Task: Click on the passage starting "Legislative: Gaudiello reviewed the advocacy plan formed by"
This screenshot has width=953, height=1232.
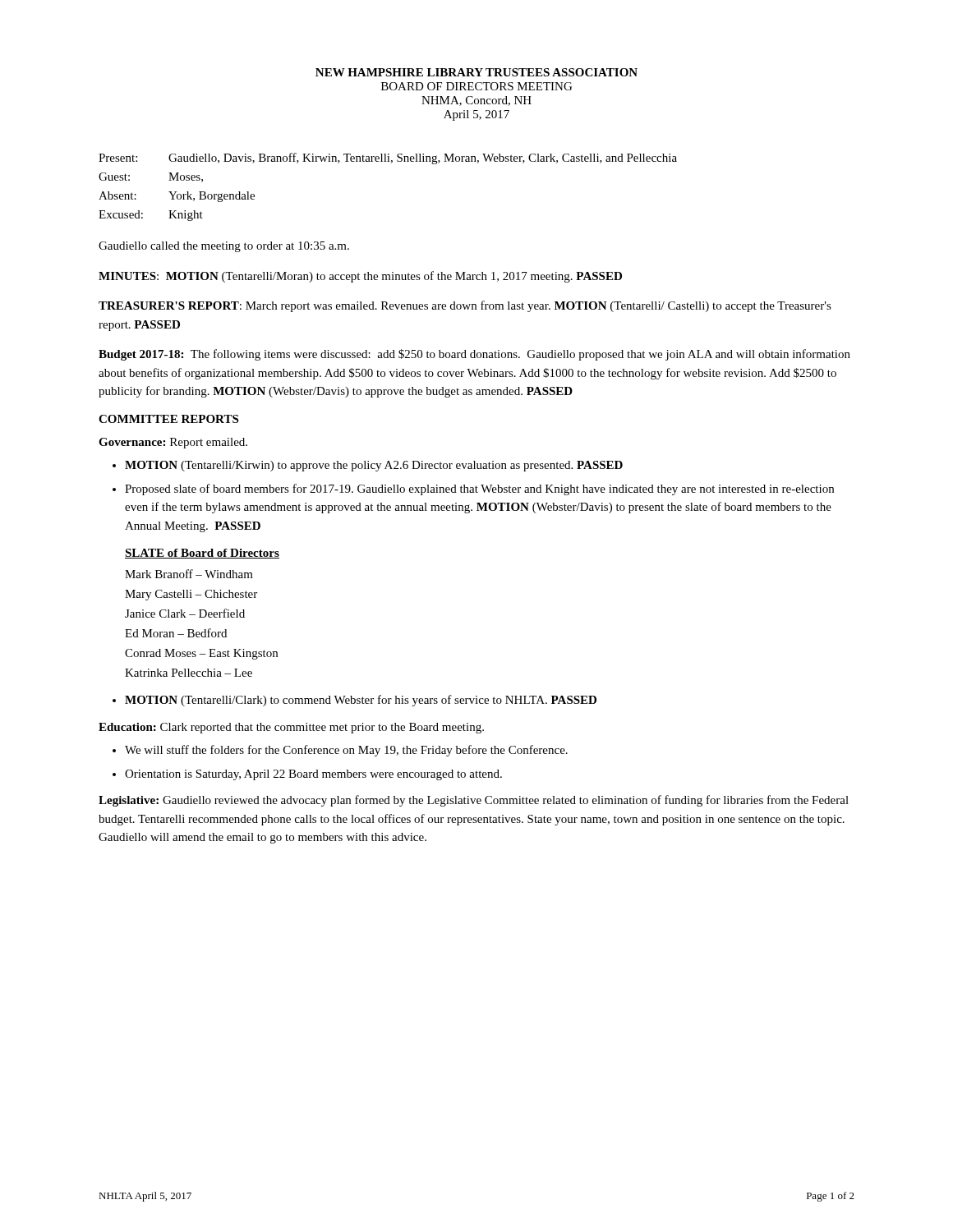Action: pyautogui.click(x=474, y=818)
